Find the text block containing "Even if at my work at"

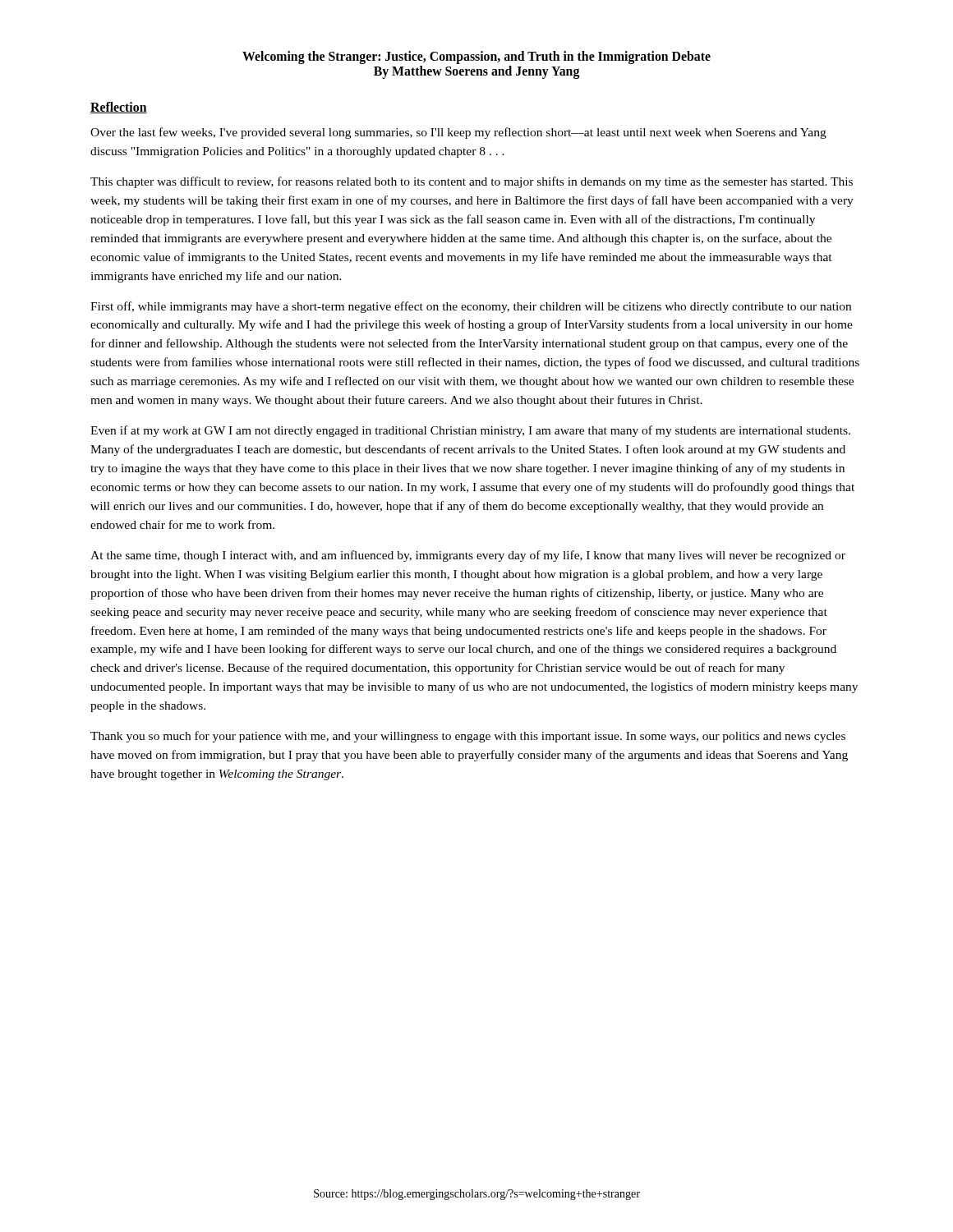[472, 477]
